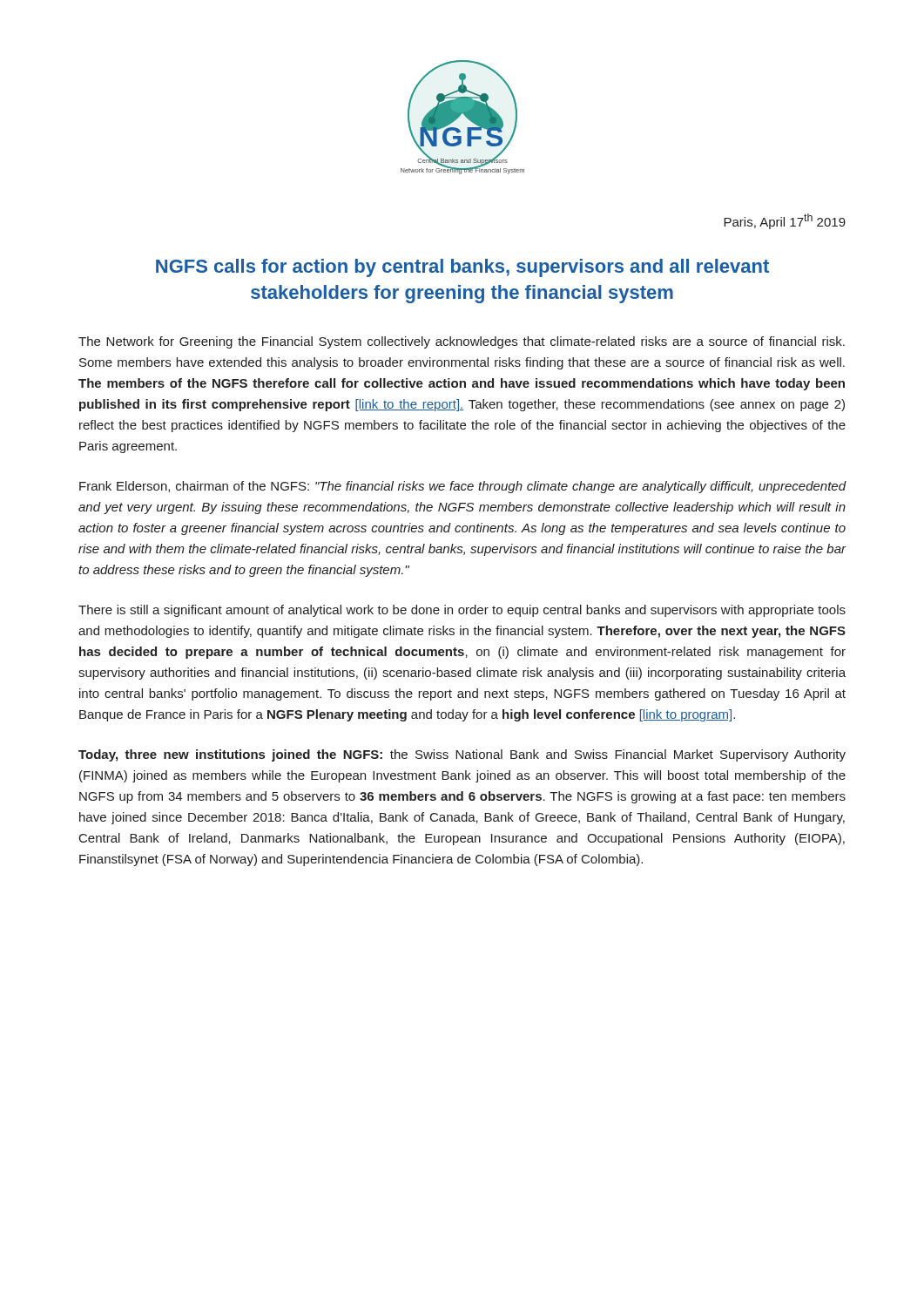The image size is (924, 1307).
Task: Select the region starting "There is still"
Action: 462,662
